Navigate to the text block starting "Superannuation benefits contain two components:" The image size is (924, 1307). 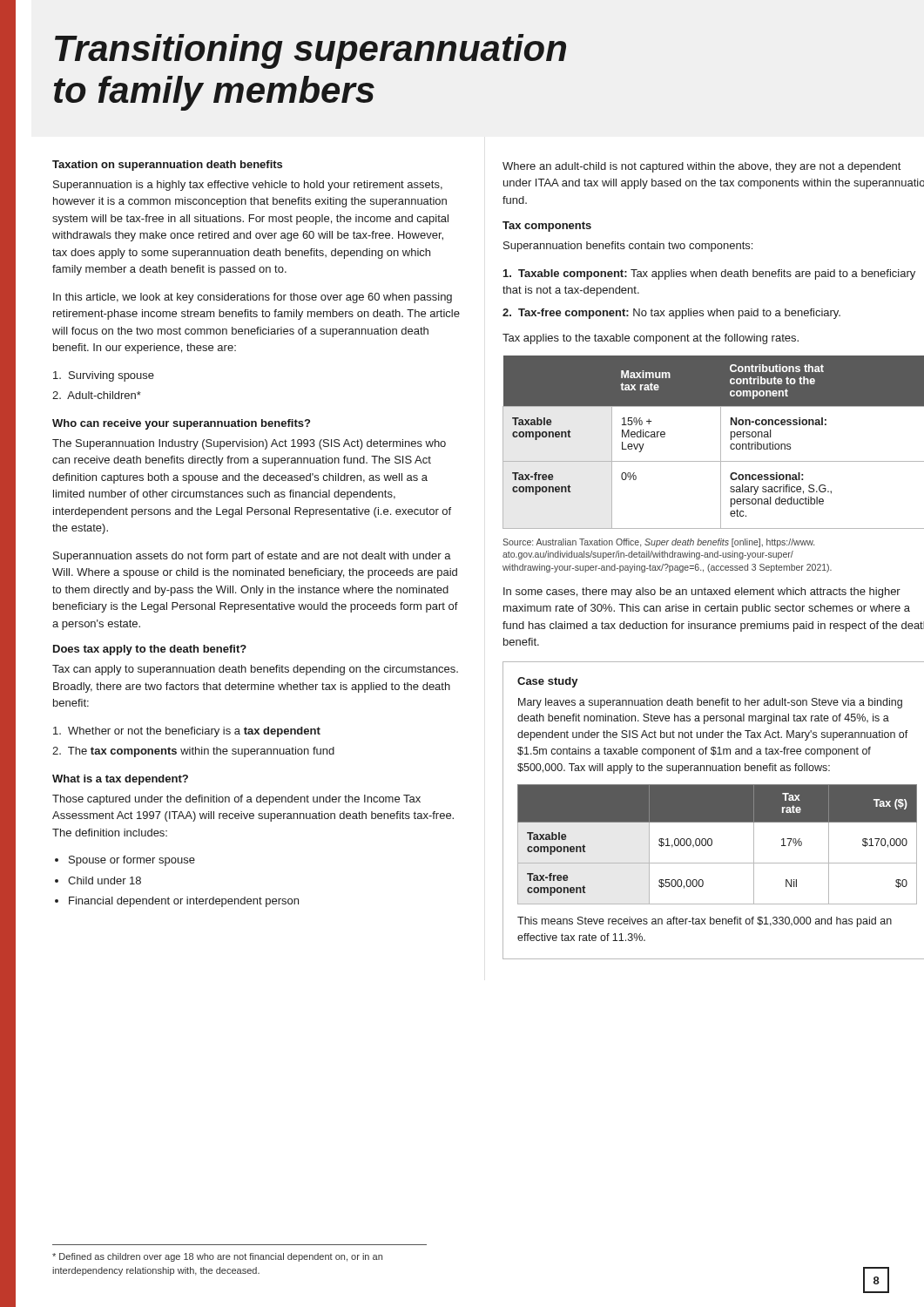pos(628,245)
